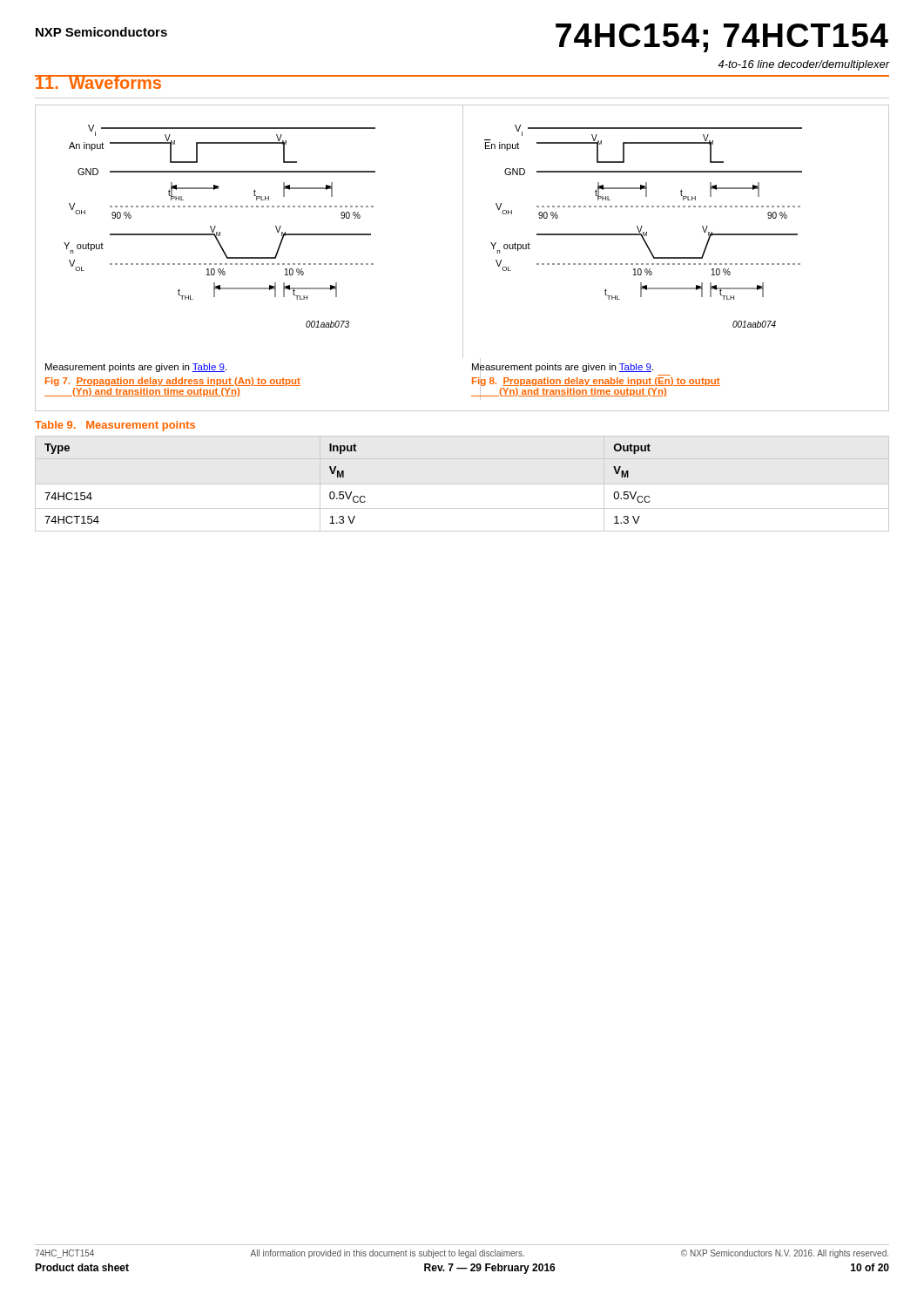924x1307 pixels.
Task: Navigate to the element starting "Fig 8. Propagation"
Action: [x=596, y=386]
